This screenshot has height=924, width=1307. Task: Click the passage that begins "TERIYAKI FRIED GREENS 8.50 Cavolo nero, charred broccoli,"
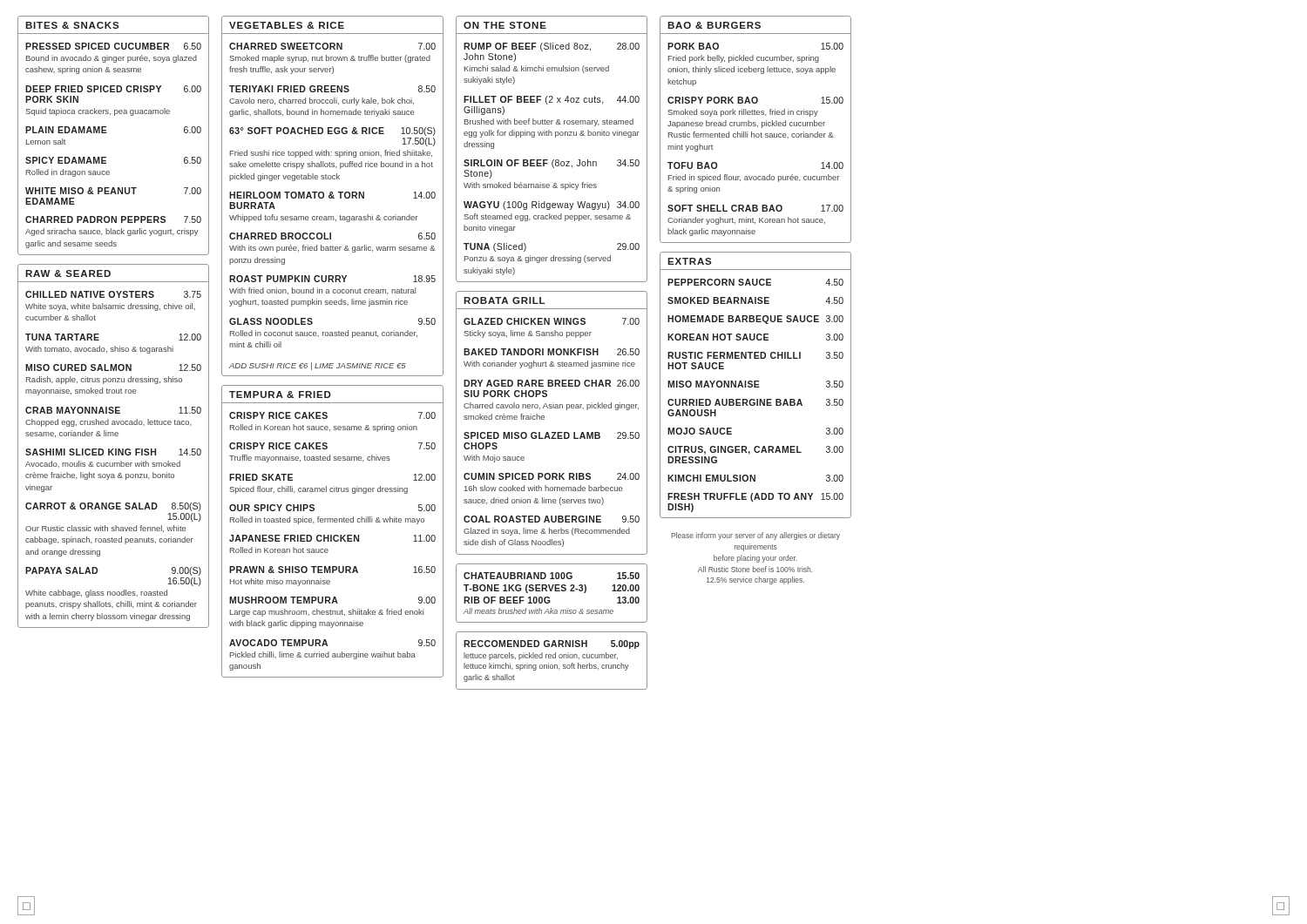pos(332,100)
